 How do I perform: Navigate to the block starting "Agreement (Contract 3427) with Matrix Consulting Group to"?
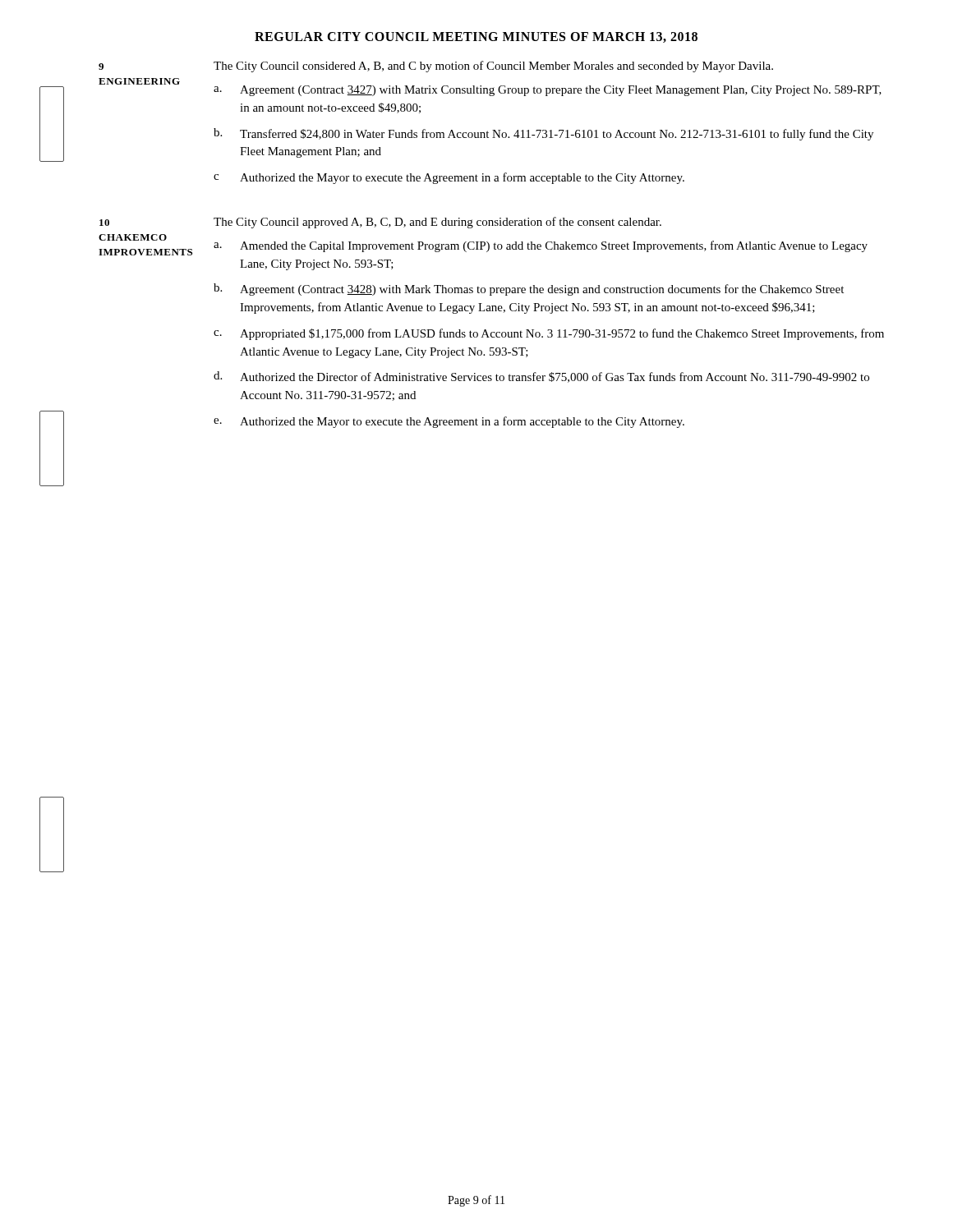[x=561, y=98]
